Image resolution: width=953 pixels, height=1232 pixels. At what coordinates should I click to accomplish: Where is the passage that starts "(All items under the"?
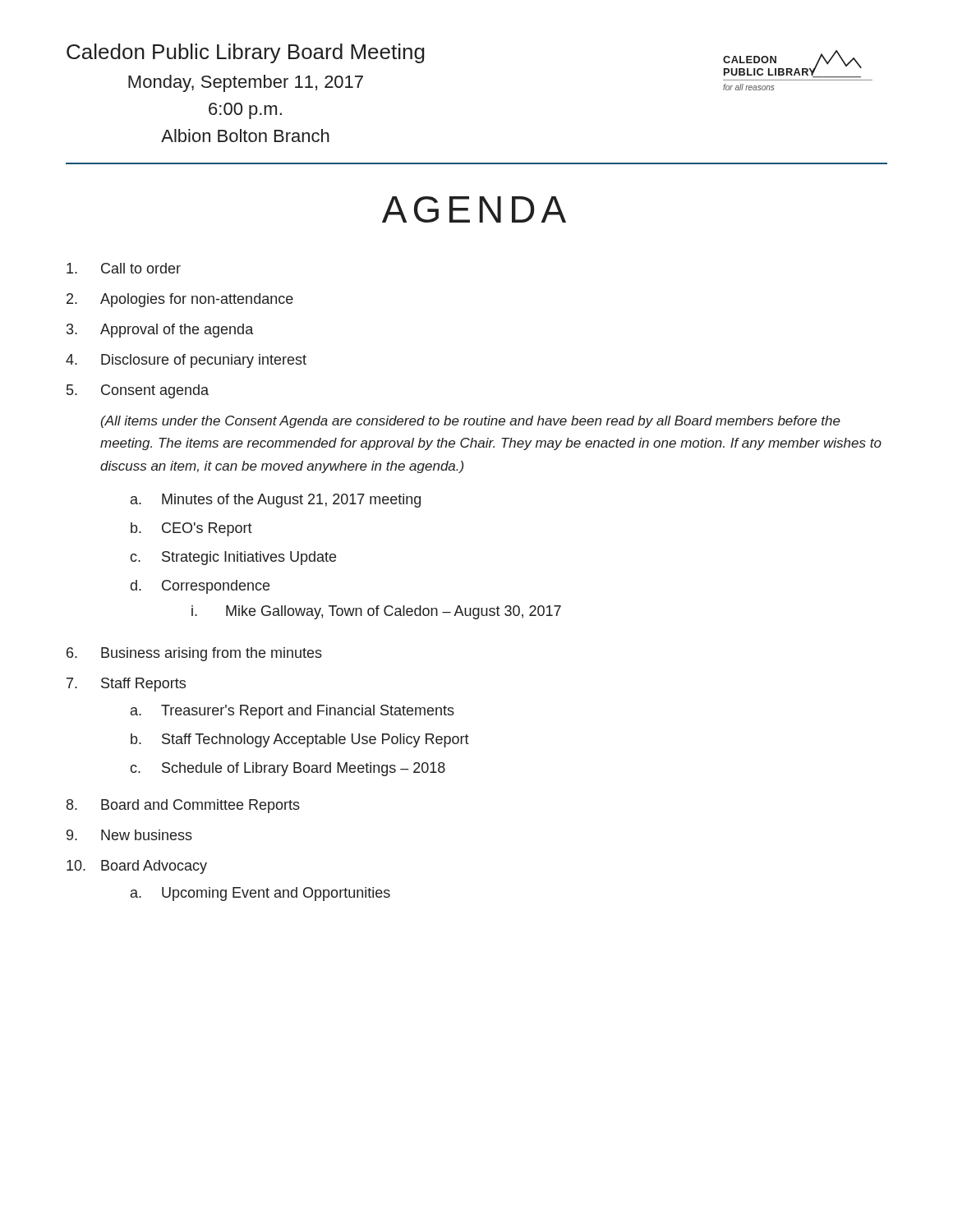(x=491, y=443)
